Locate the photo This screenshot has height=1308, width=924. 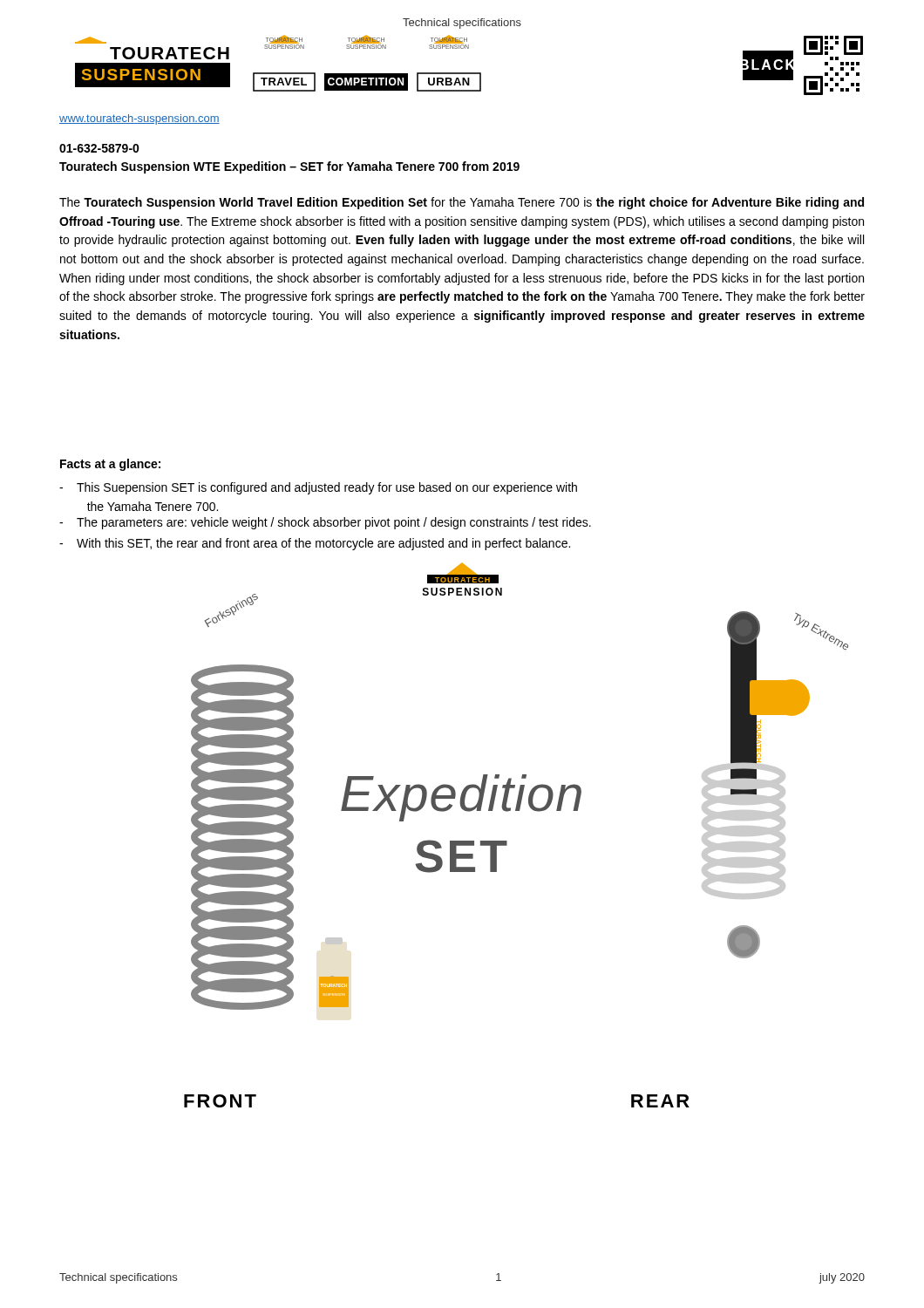click(462, 855)
